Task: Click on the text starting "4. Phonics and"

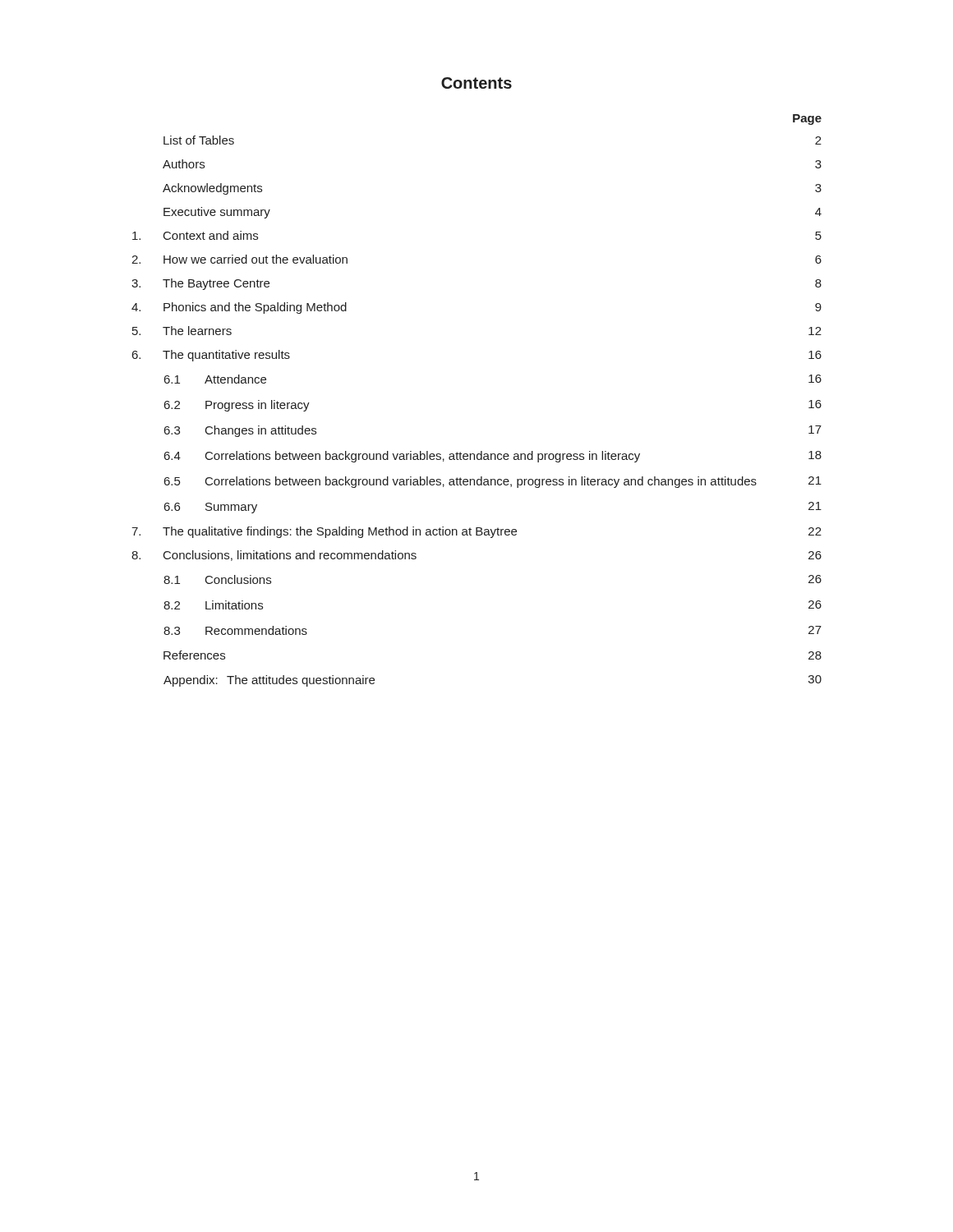Action: pos(258,308)
